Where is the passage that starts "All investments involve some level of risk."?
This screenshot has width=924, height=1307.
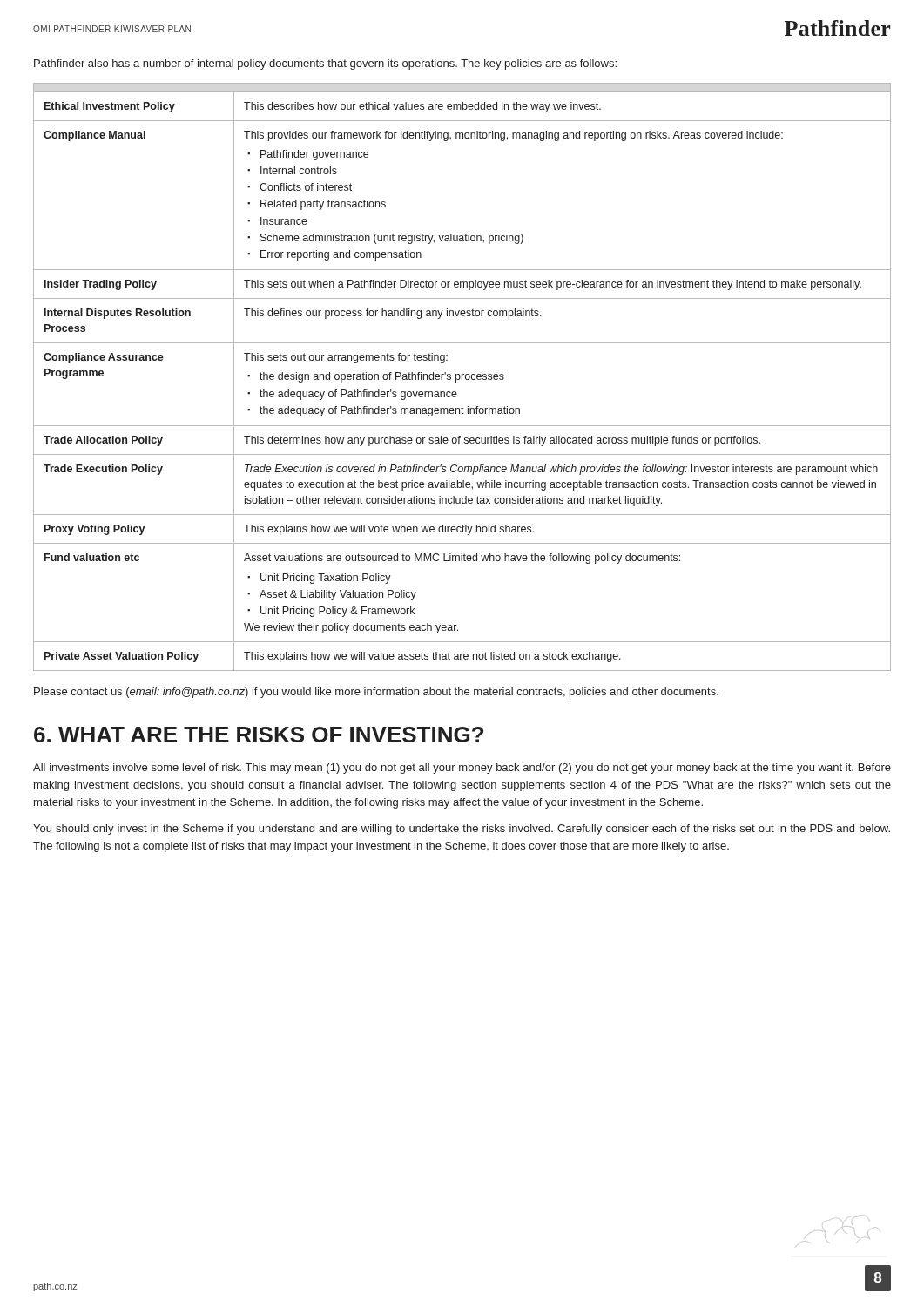coord(462,785)
